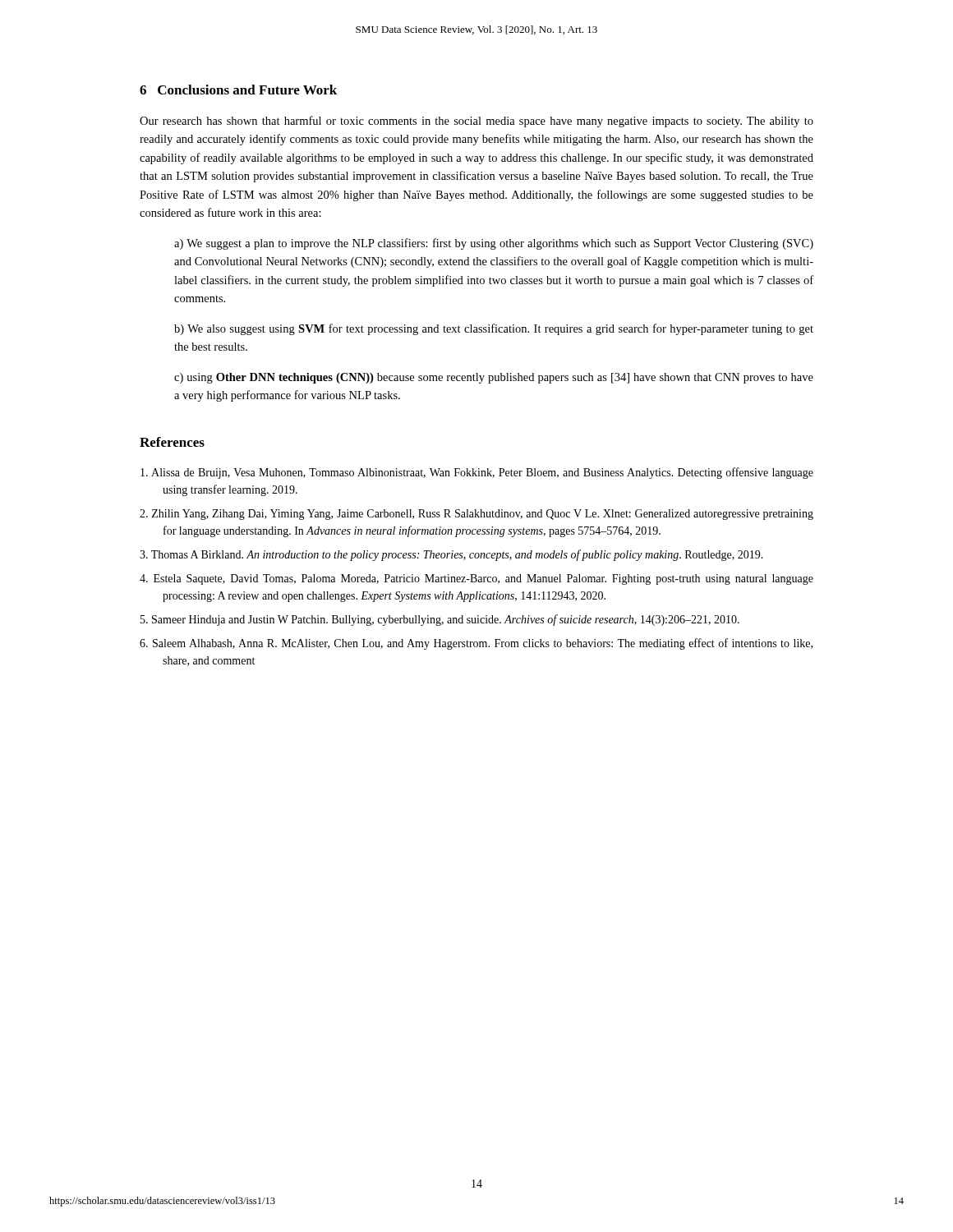Locate the text block starting "c) using Other DNN techniques (CNN))"
Image resolution: width=953 pixels, height=1232 pixels.
click(x=494, y=386)
